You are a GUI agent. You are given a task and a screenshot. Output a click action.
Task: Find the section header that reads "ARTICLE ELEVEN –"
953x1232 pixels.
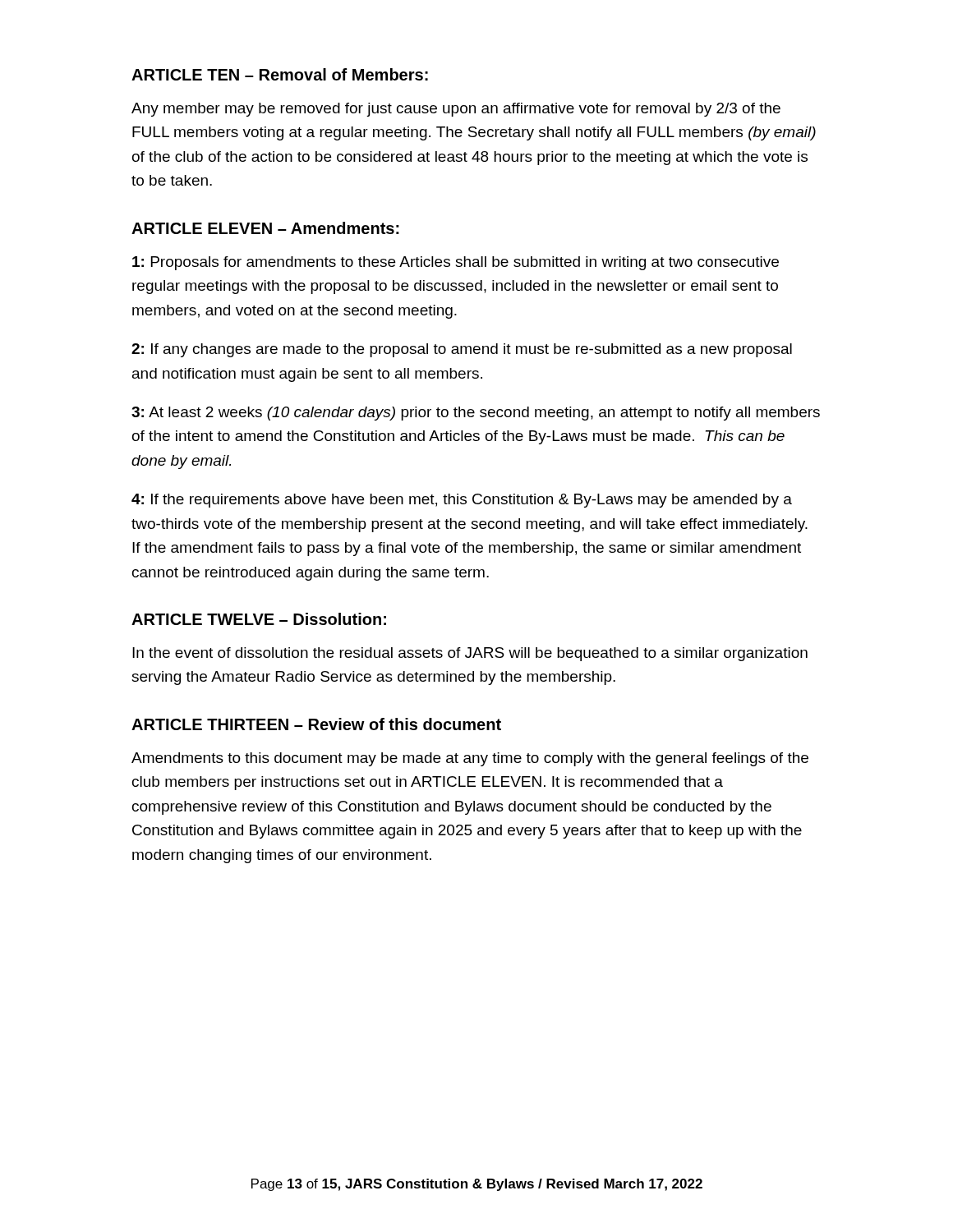(x=266, y=228)
